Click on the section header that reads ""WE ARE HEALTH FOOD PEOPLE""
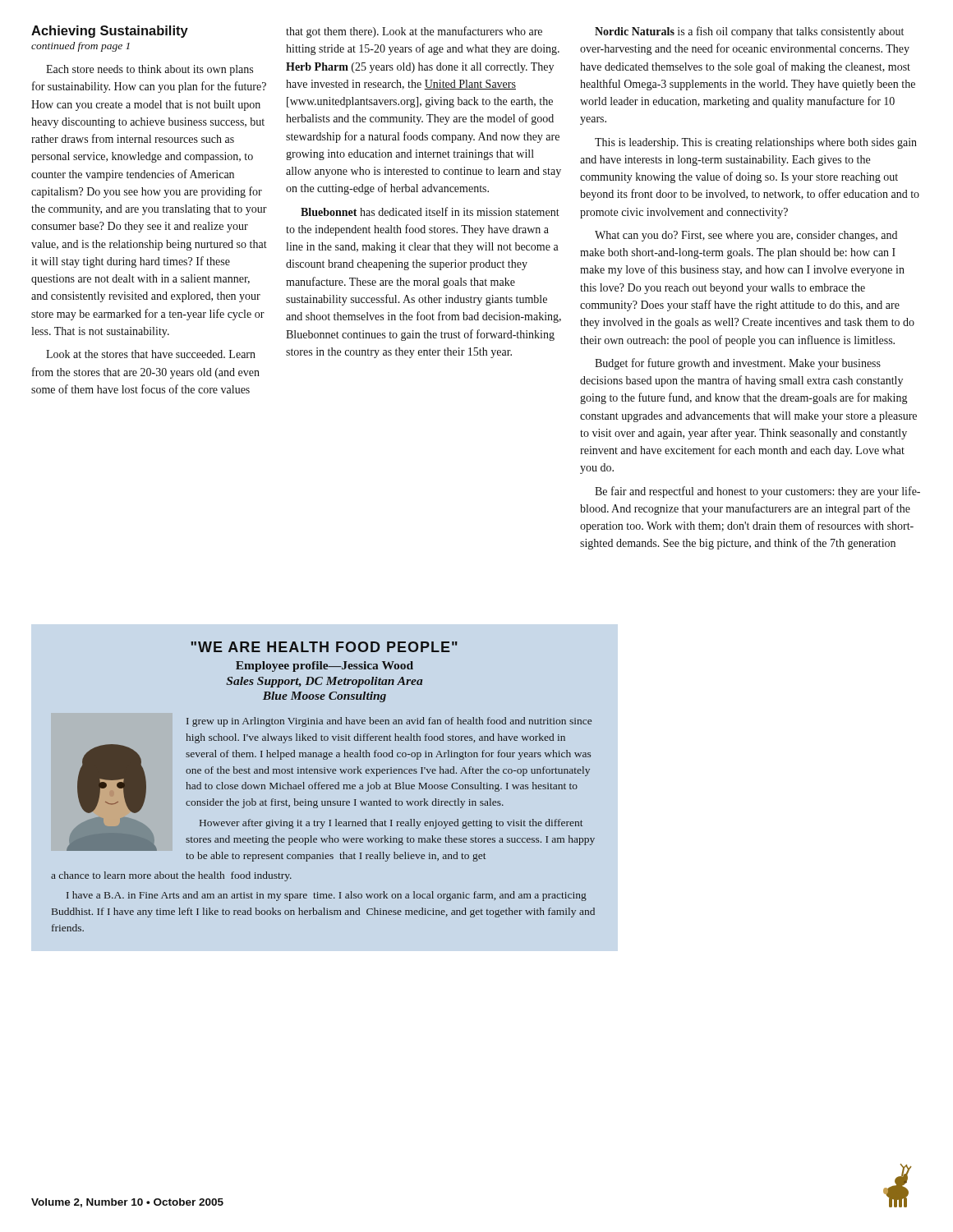This screenshot has height=1232, width=953. point(324,648)
